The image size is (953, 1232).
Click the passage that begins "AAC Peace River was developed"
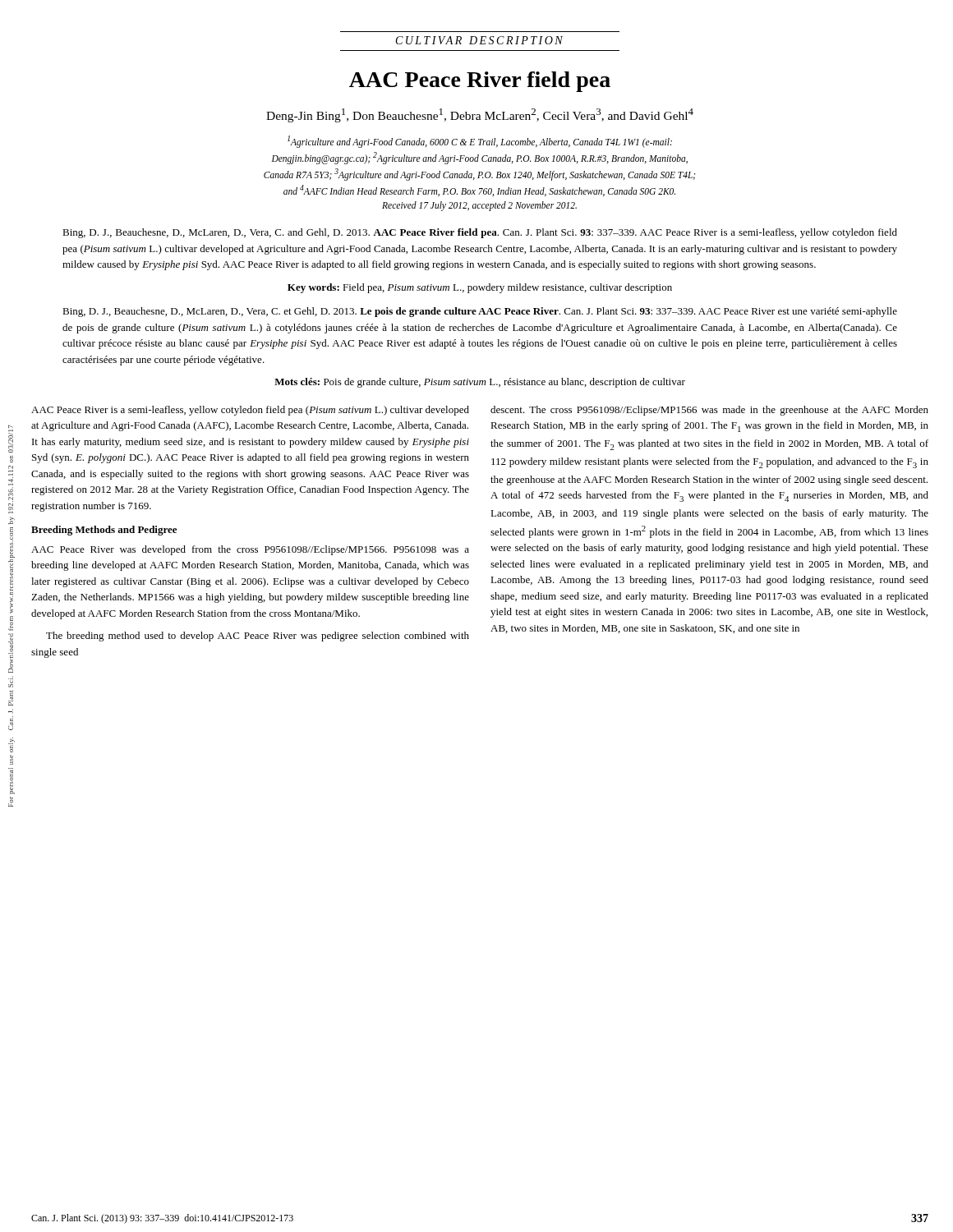click(250, 600)
